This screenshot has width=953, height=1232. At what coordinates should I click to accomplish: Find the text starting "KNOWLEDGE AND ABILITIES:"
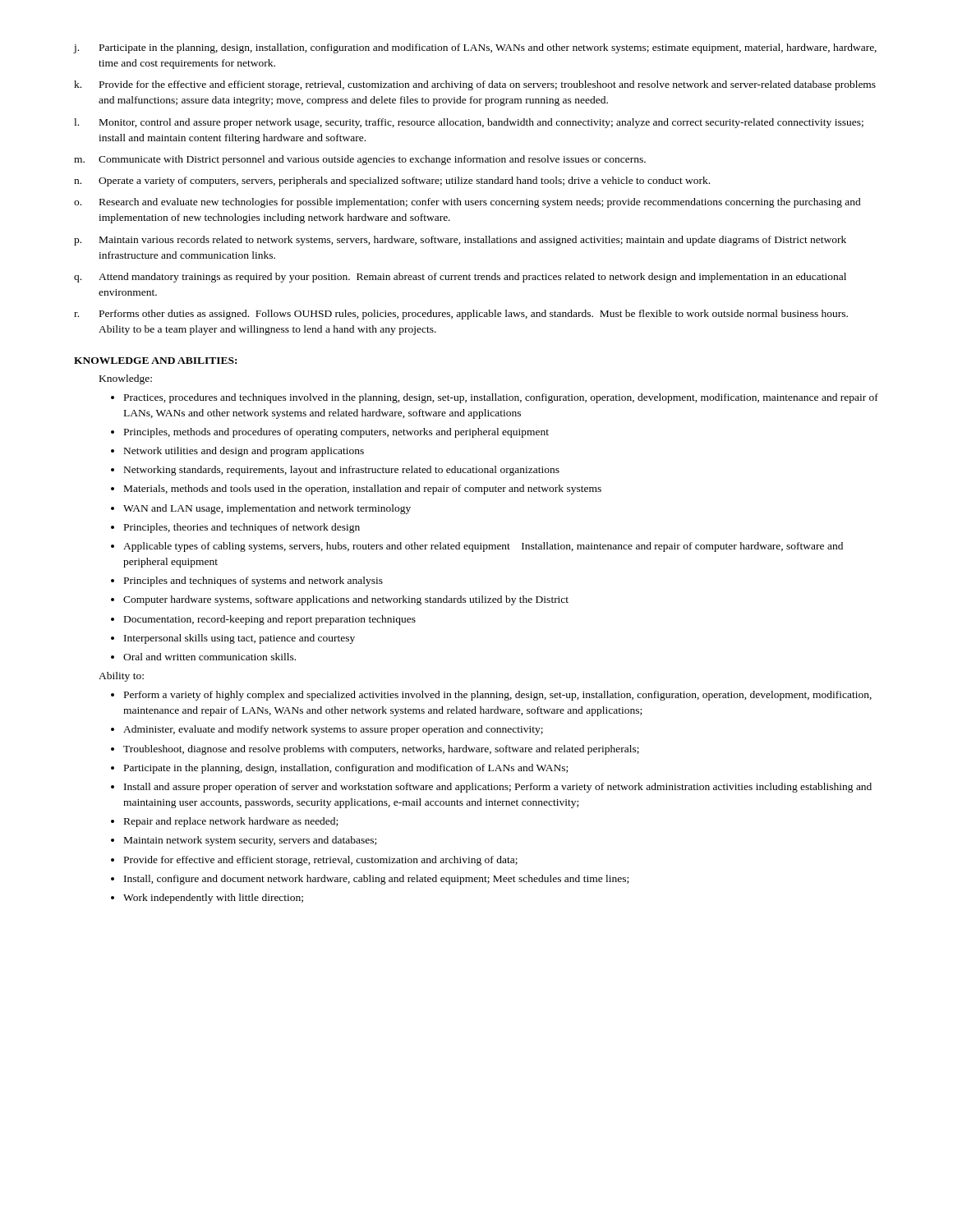coord(156,360)
